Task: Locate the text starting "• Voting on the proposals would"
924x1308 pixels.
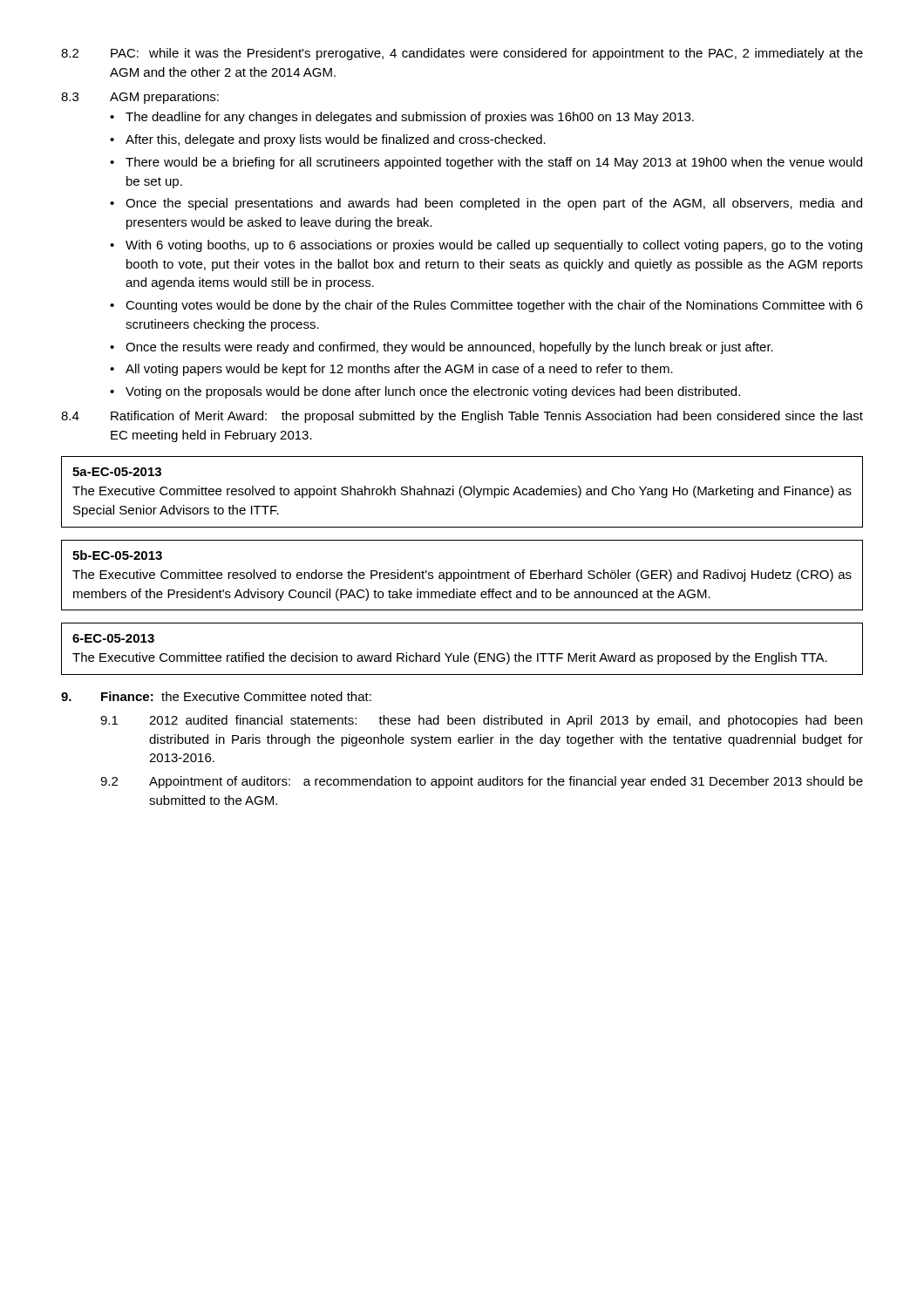Action: 486,391
